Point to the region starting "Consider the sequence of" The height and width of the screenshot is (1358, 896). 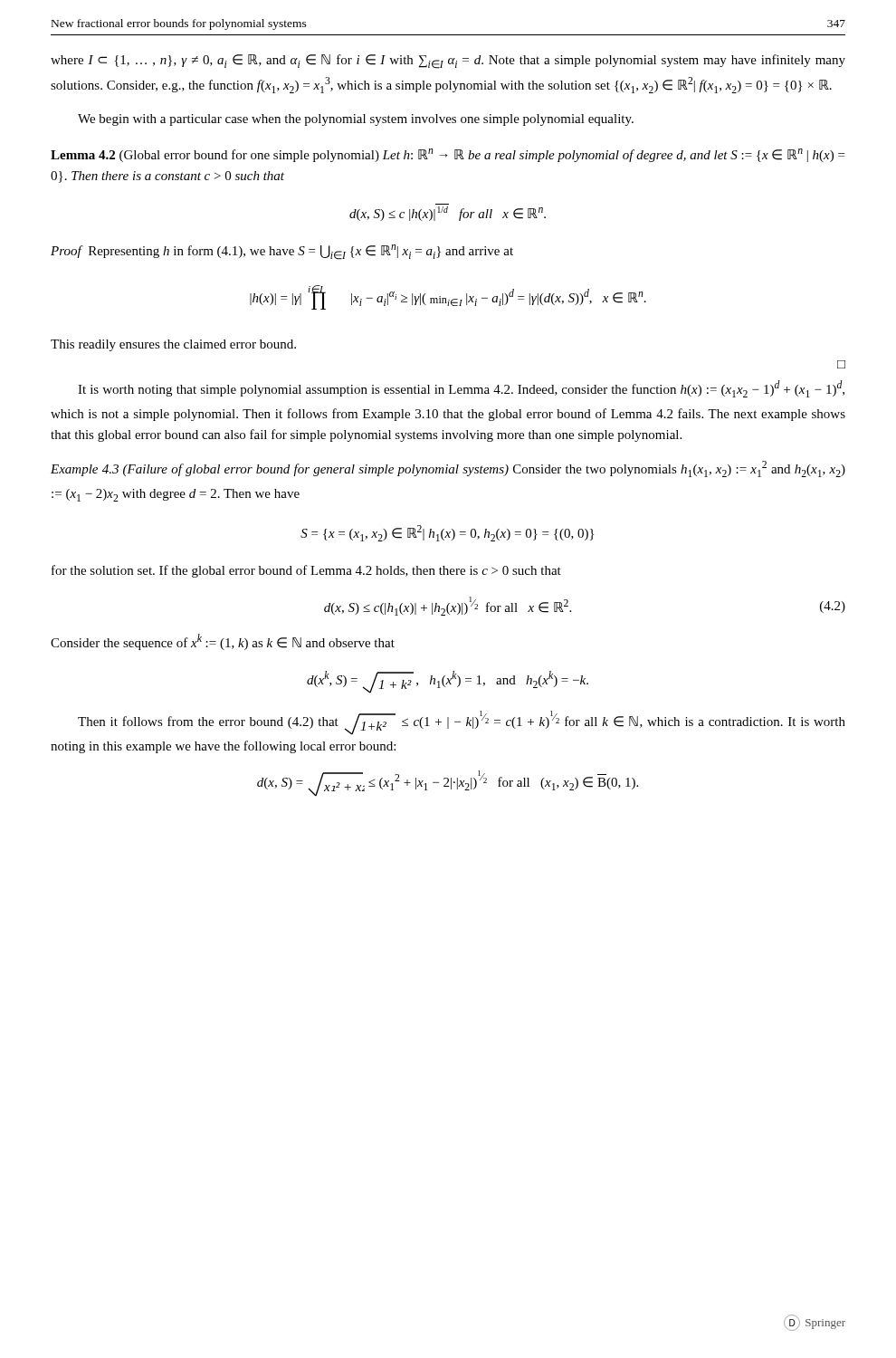(x=223, y=642)
